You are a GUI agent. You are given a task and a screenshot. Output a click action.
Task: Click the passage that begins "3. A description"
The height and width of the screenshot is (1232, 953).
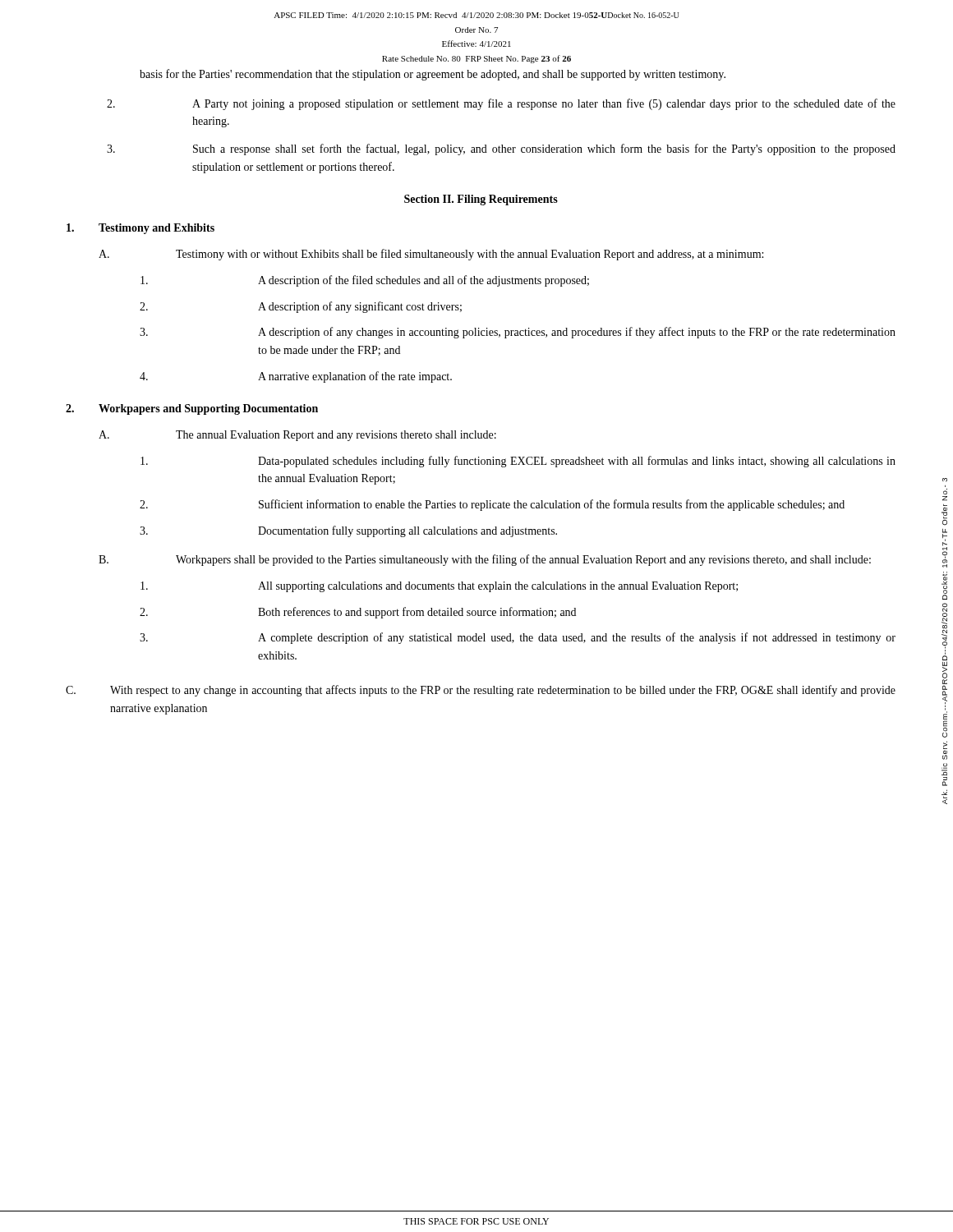(481, 342)
